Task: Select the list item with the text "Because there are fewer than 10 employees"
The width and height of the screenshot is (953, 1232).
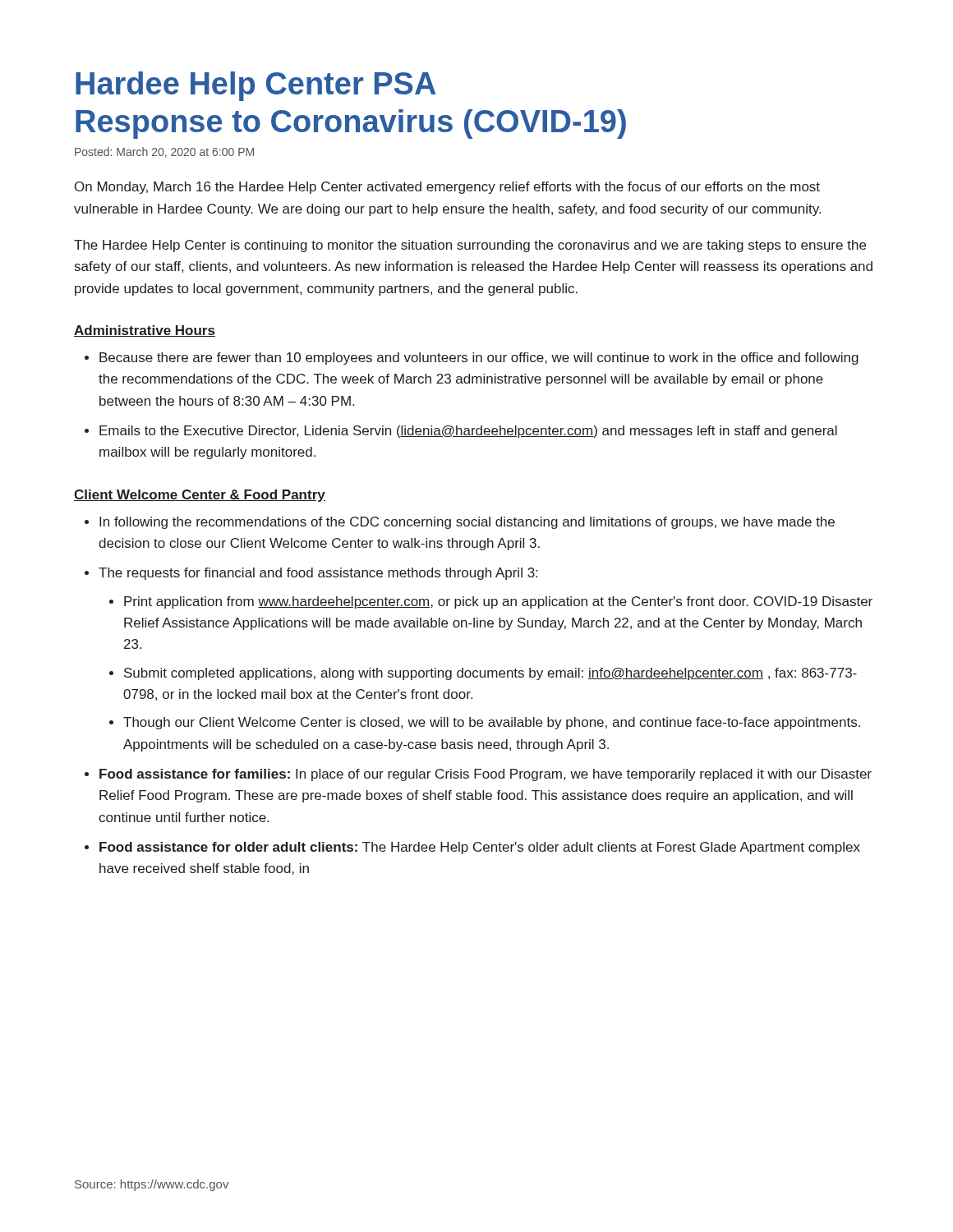Action: click(479, 379)
